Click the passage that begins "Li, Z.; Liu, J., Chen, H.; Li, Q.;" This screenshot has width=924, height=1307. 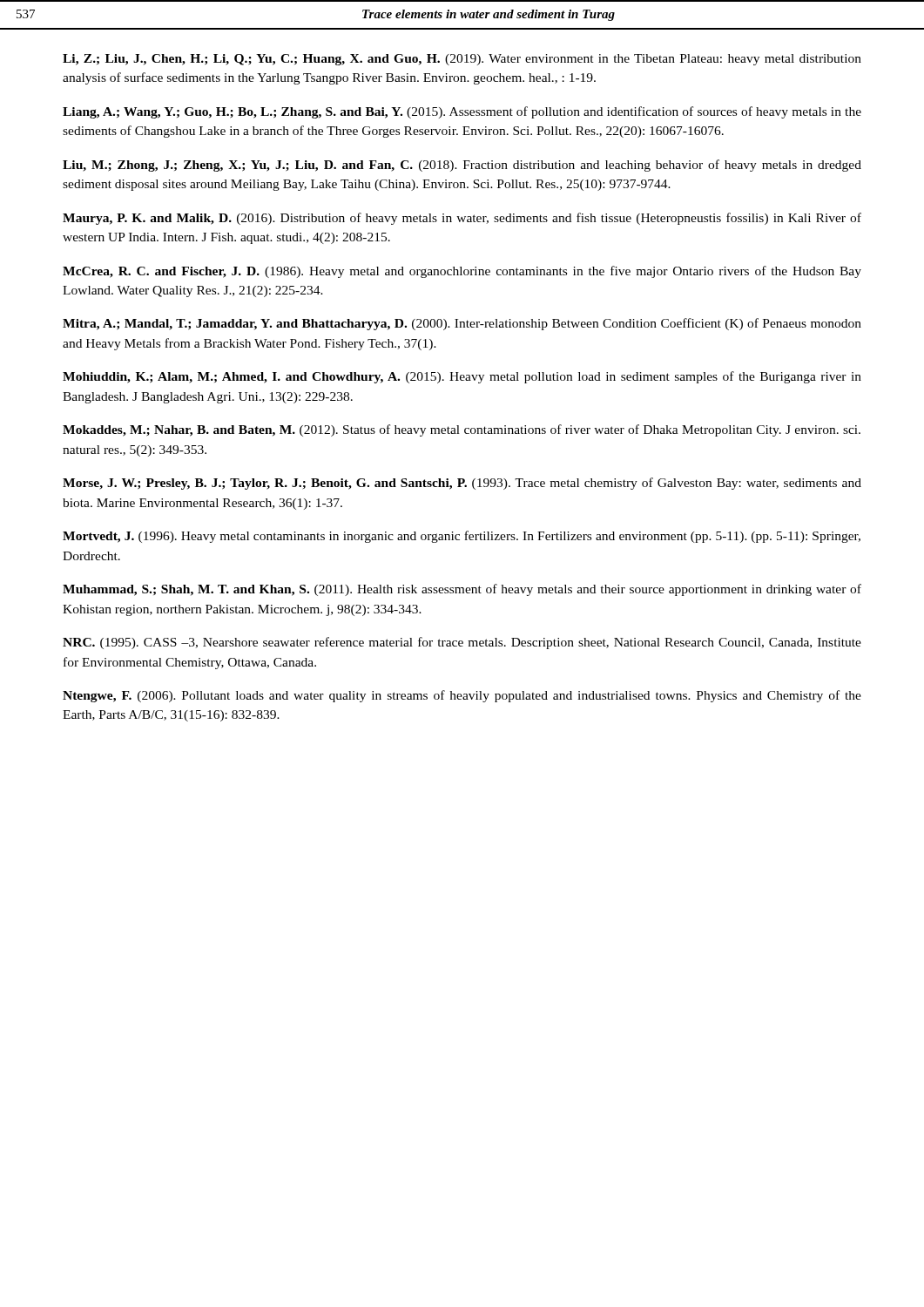(x=462, y=68)
